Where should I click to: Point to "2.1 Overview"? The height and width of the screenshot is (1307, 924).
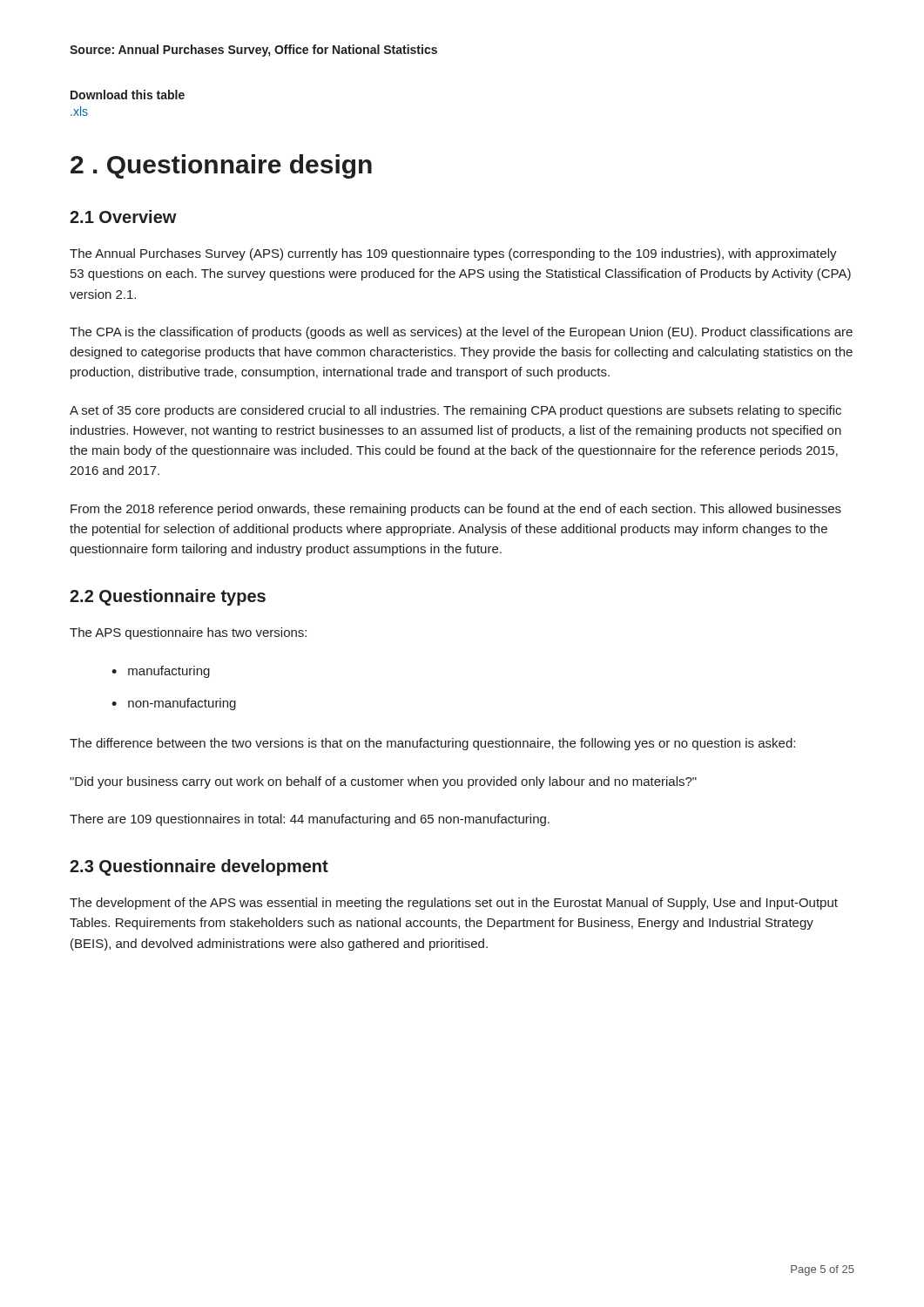(123, 217)
